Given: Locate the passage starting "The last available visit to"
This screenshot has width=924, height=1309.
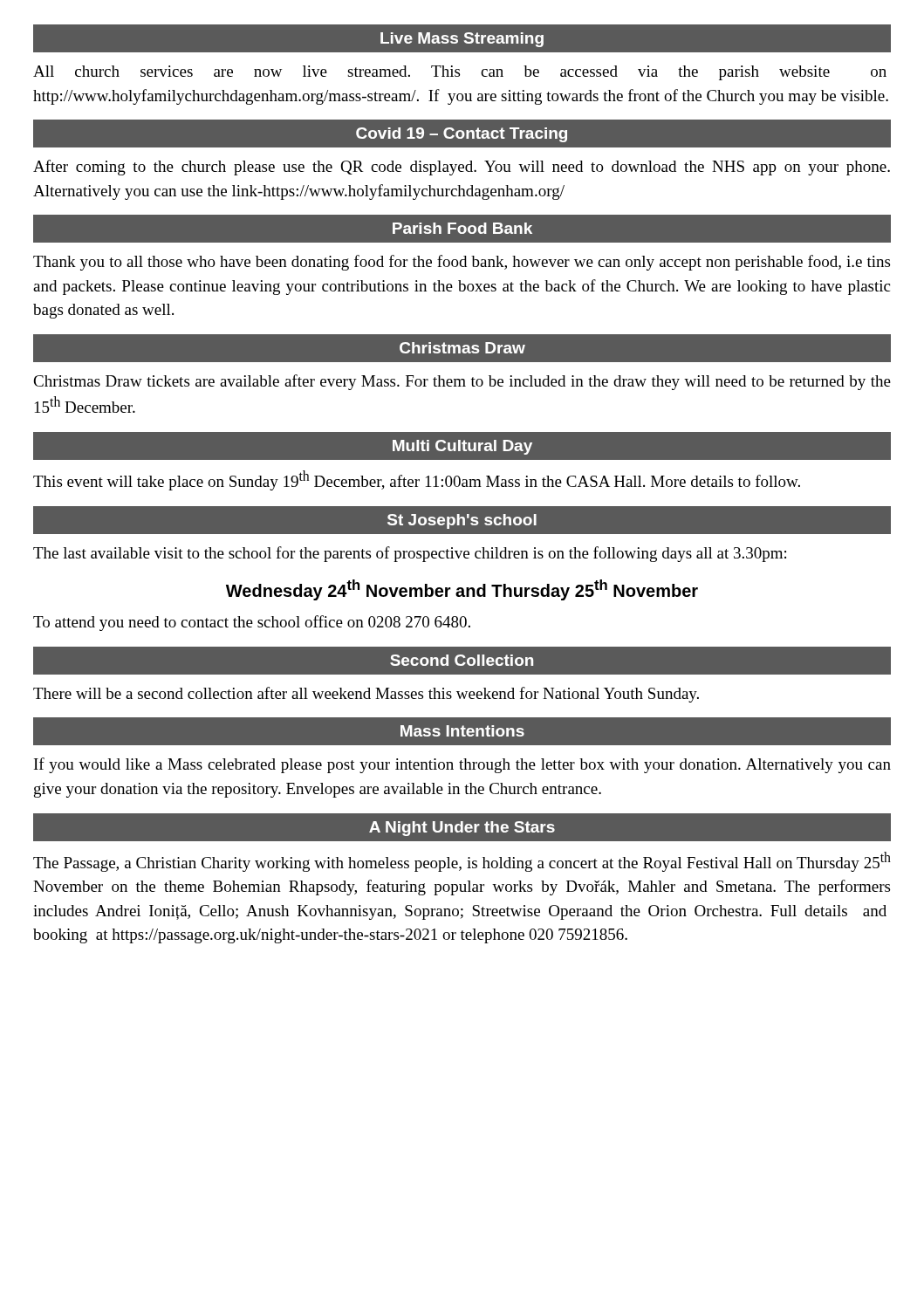Looking at the screenshot, I should 410,553.
